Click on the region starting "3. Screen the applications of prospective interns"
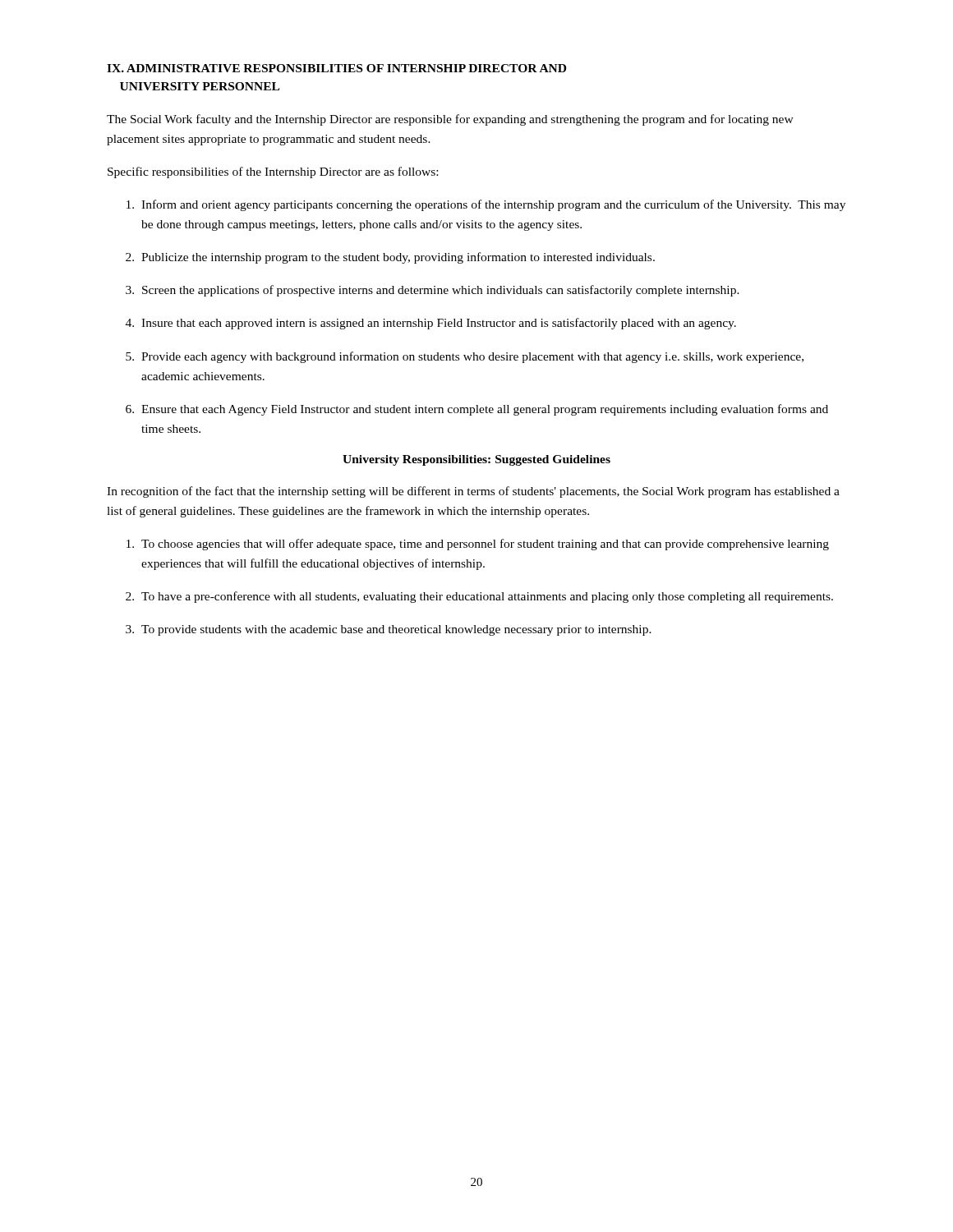Image resolution: width=953 pixels, height=1232 pixels. coord(476,290)
